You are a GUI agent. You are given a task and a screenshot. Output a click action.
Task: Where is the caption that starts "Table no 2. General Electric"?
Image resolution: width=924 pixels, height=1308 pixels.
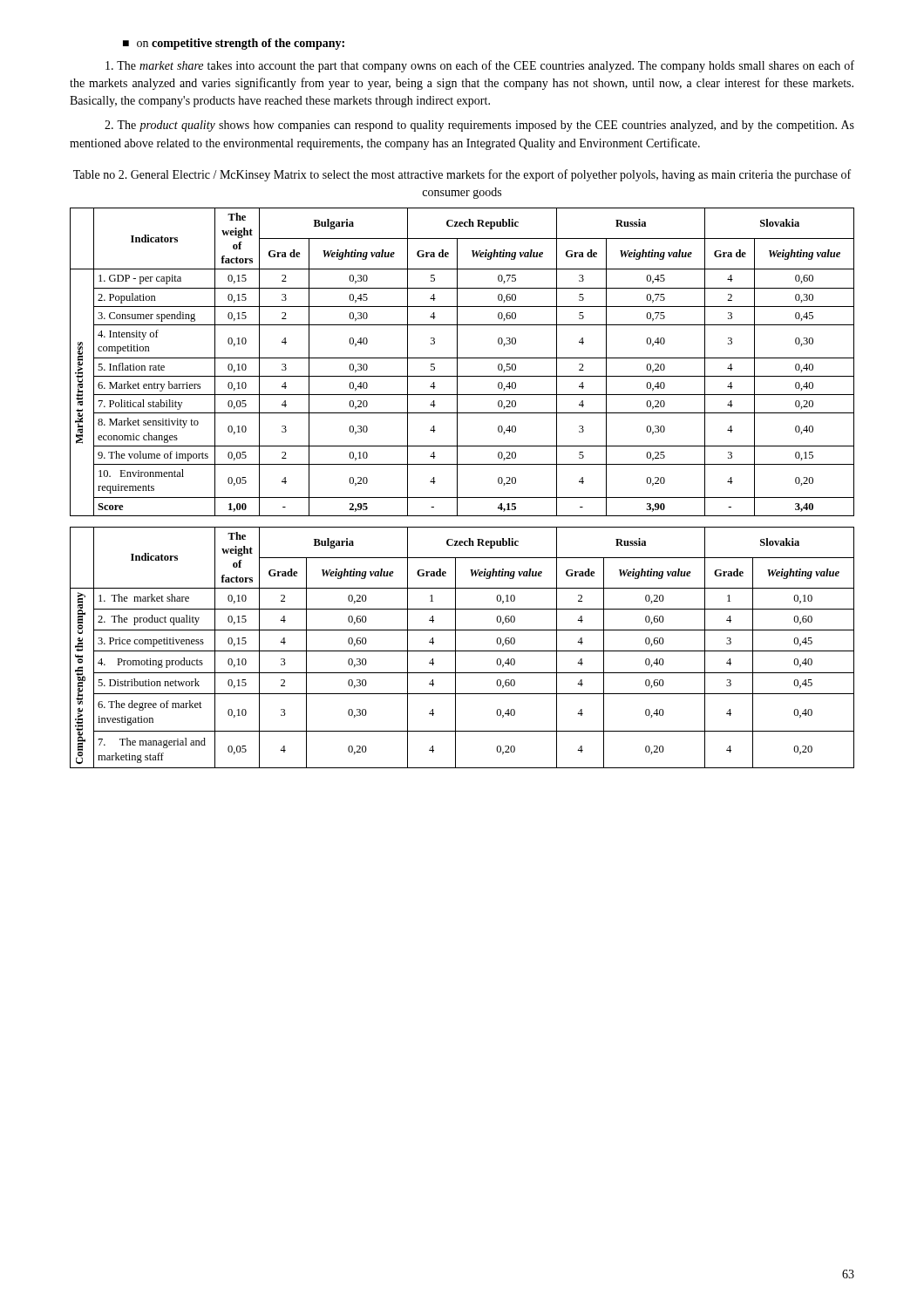[x=462, y=183]
